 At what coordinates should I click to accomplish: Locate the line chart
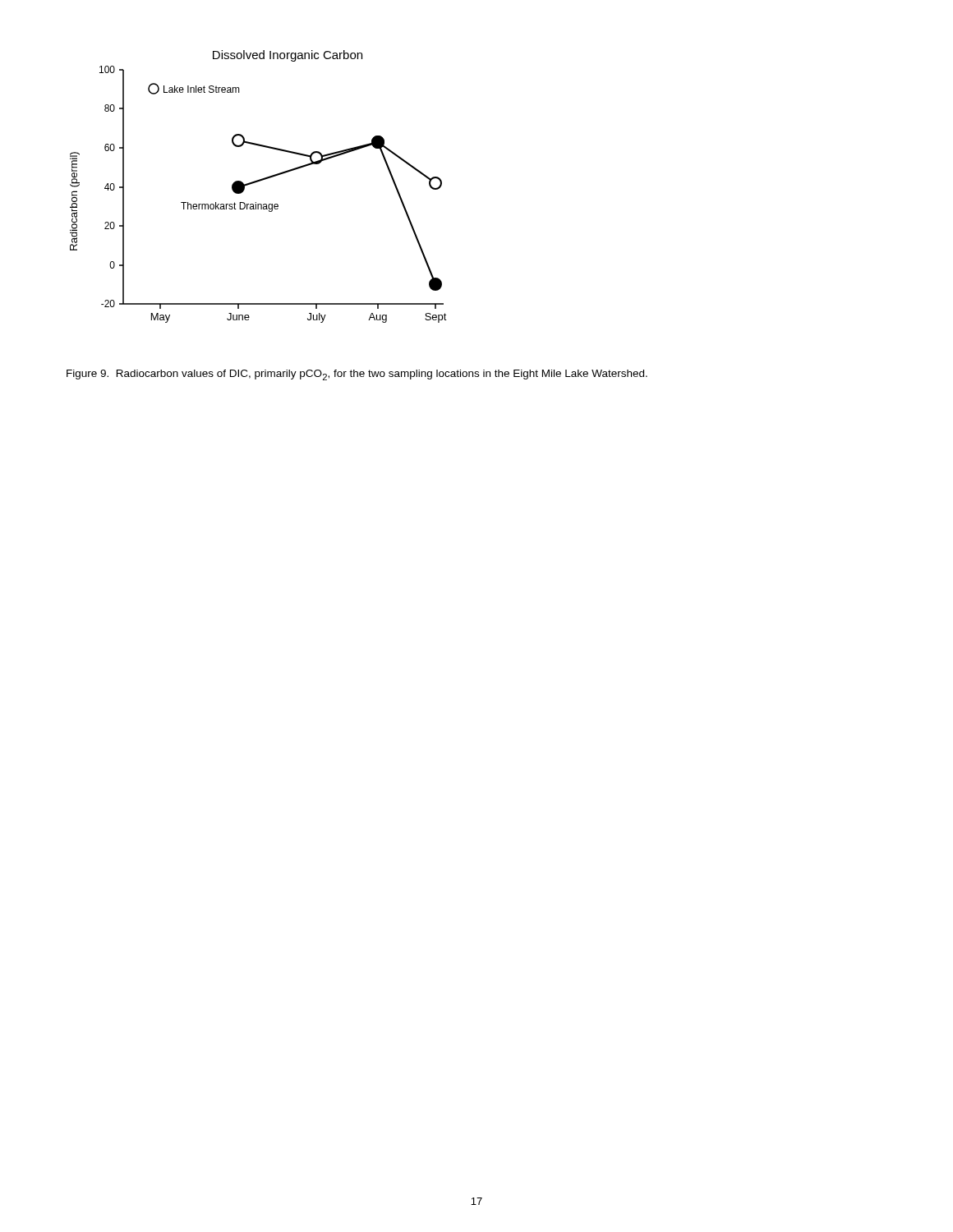(271, 197)
